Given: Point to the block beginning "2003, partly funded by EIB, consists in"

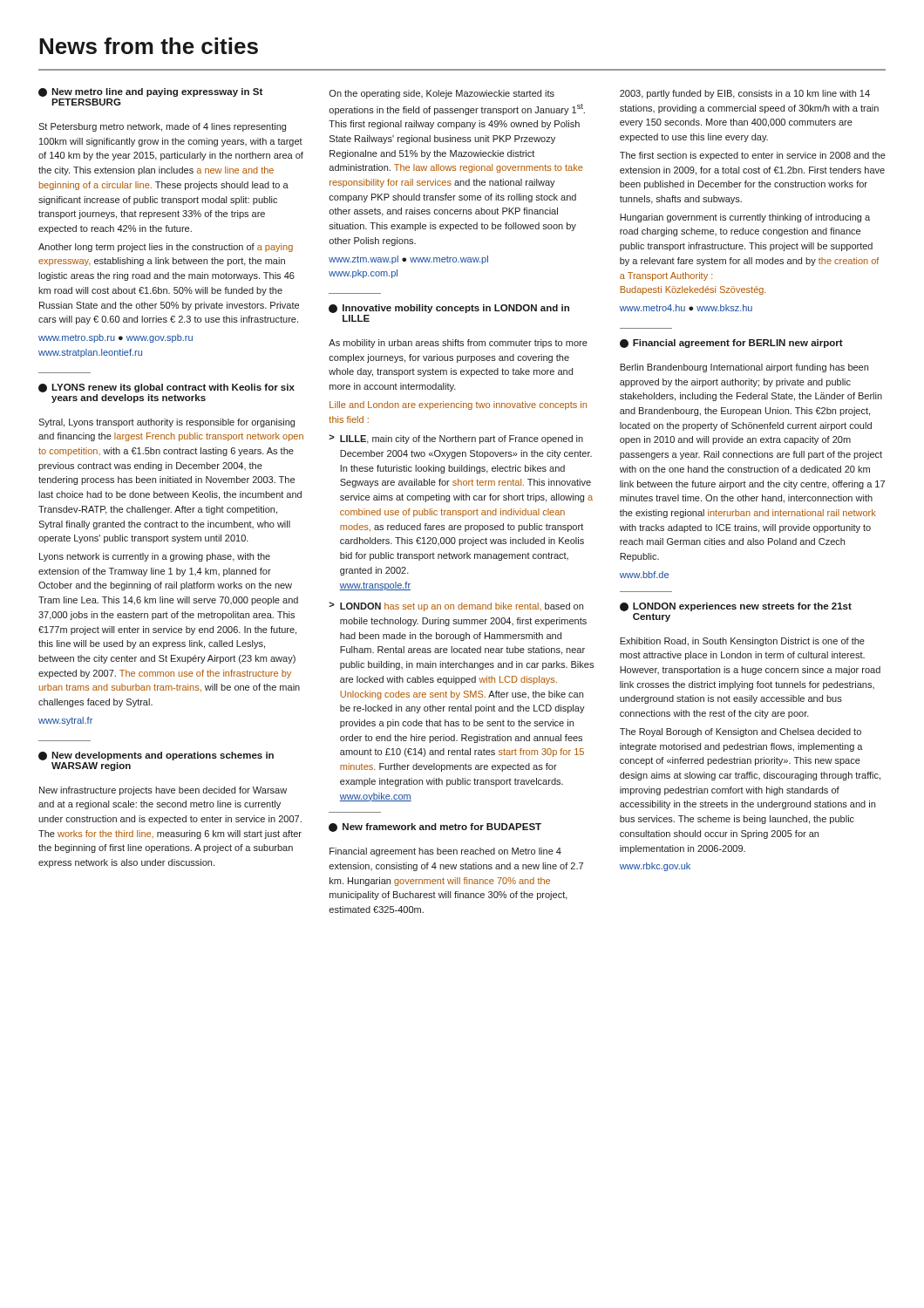Looking at the screenshot, I should coord(745,94).
